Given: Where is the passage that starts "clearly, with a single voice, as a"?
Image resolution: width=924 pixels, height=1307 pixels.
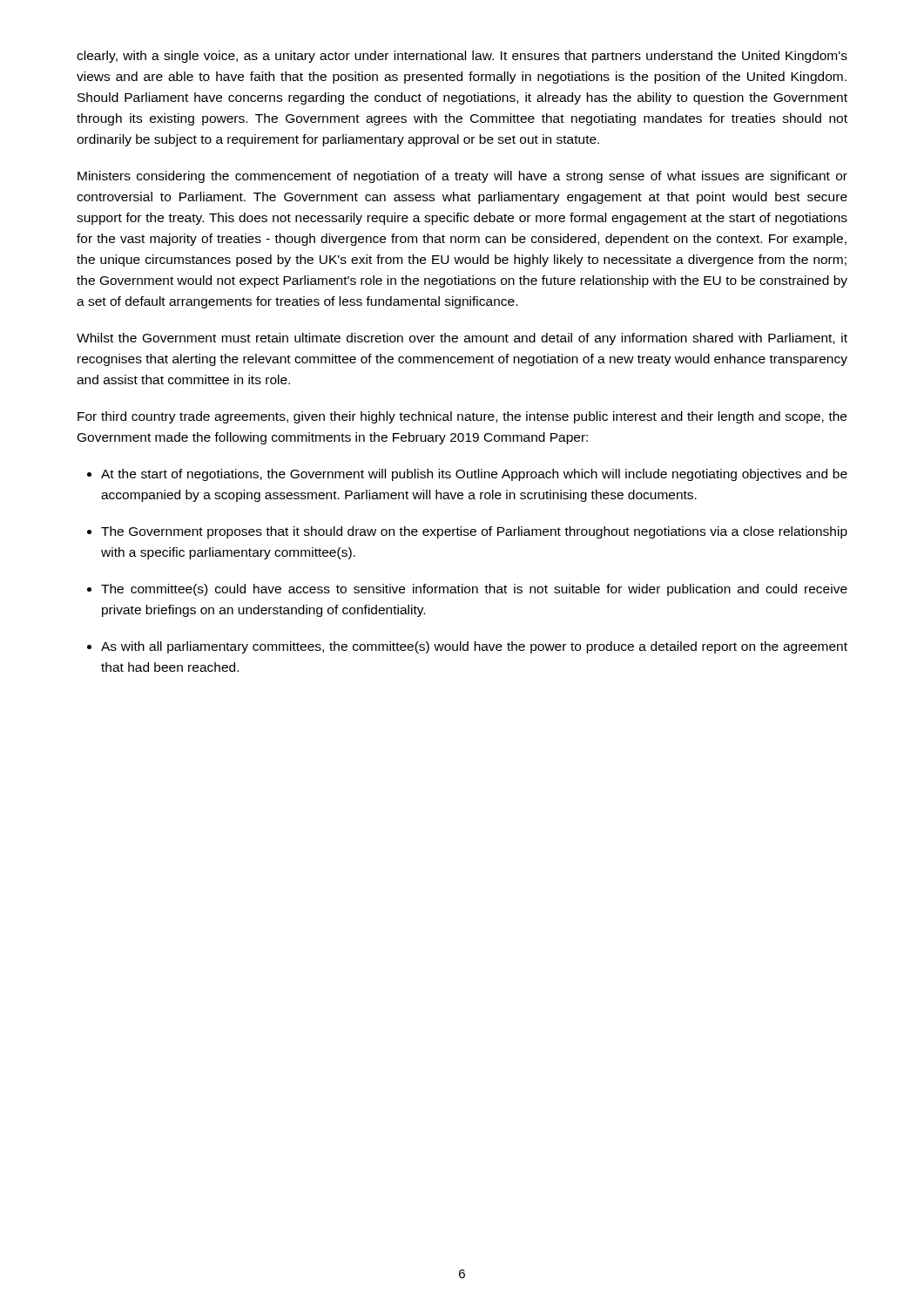Looking at the screenshot, I should [x=462, y=98].
